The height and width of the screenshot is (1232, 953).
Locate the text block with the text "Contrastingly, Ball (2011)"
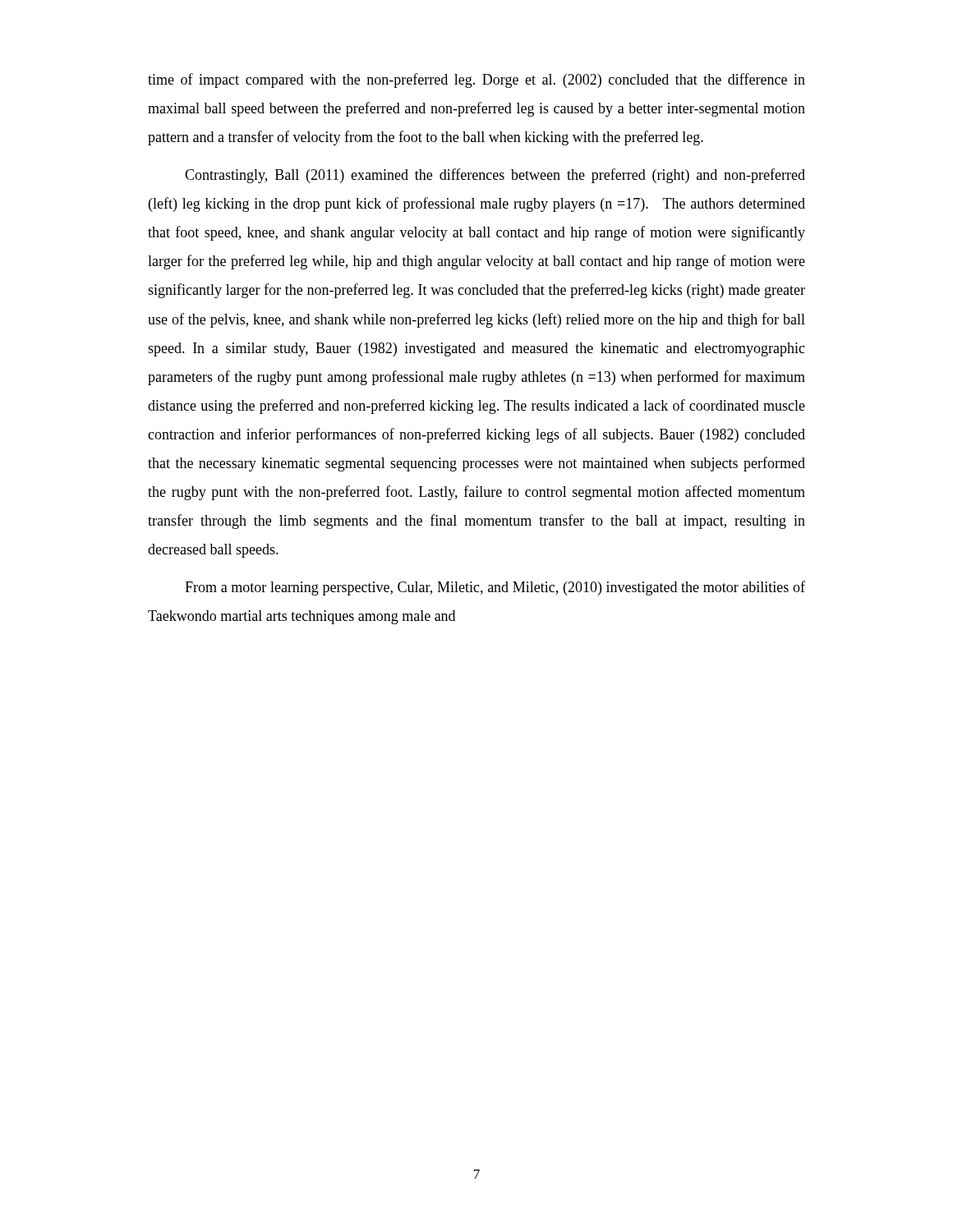(476, 363)
